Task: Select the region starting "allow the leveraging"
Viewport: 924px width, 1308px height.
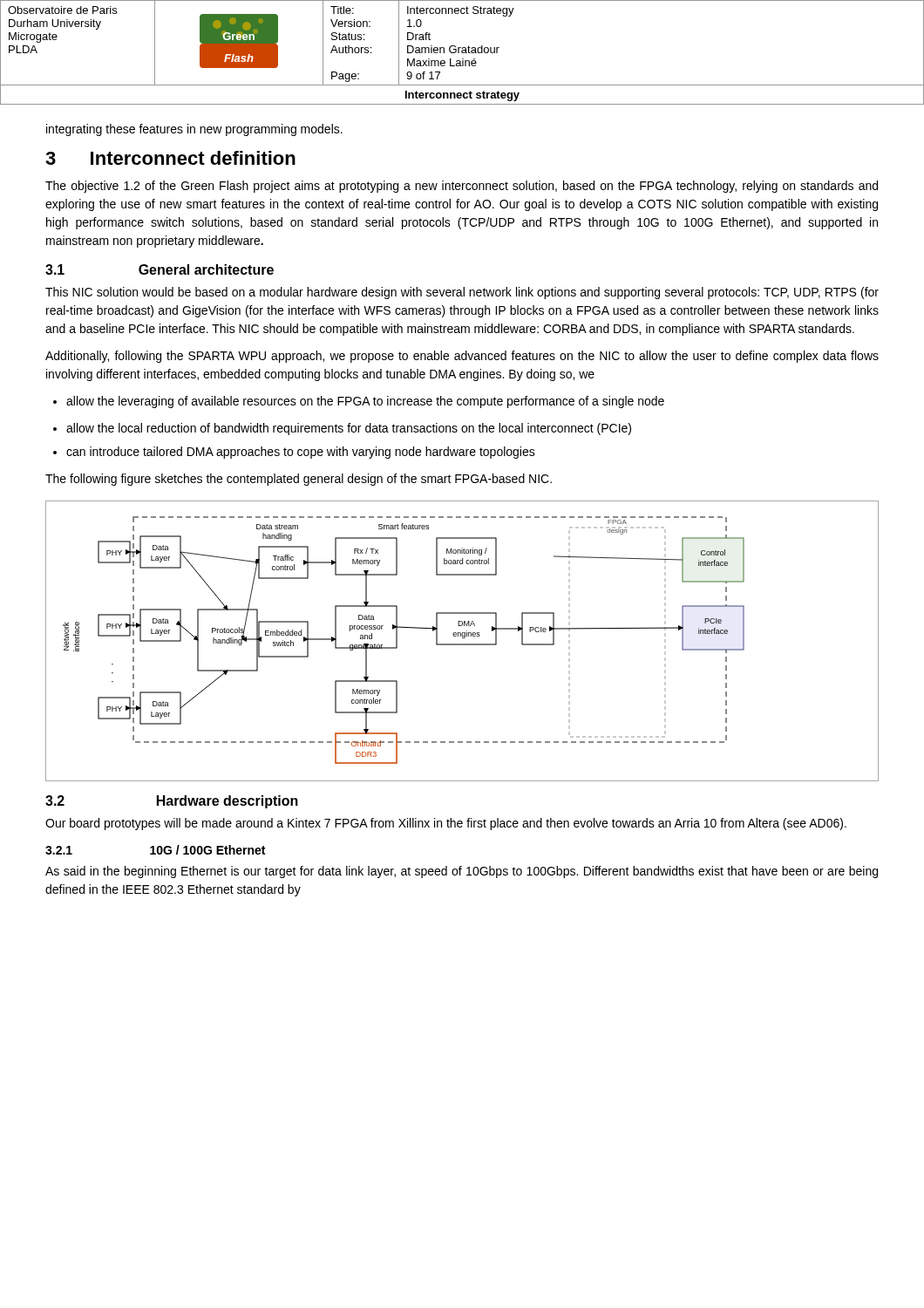Action: tap(472, 402)
